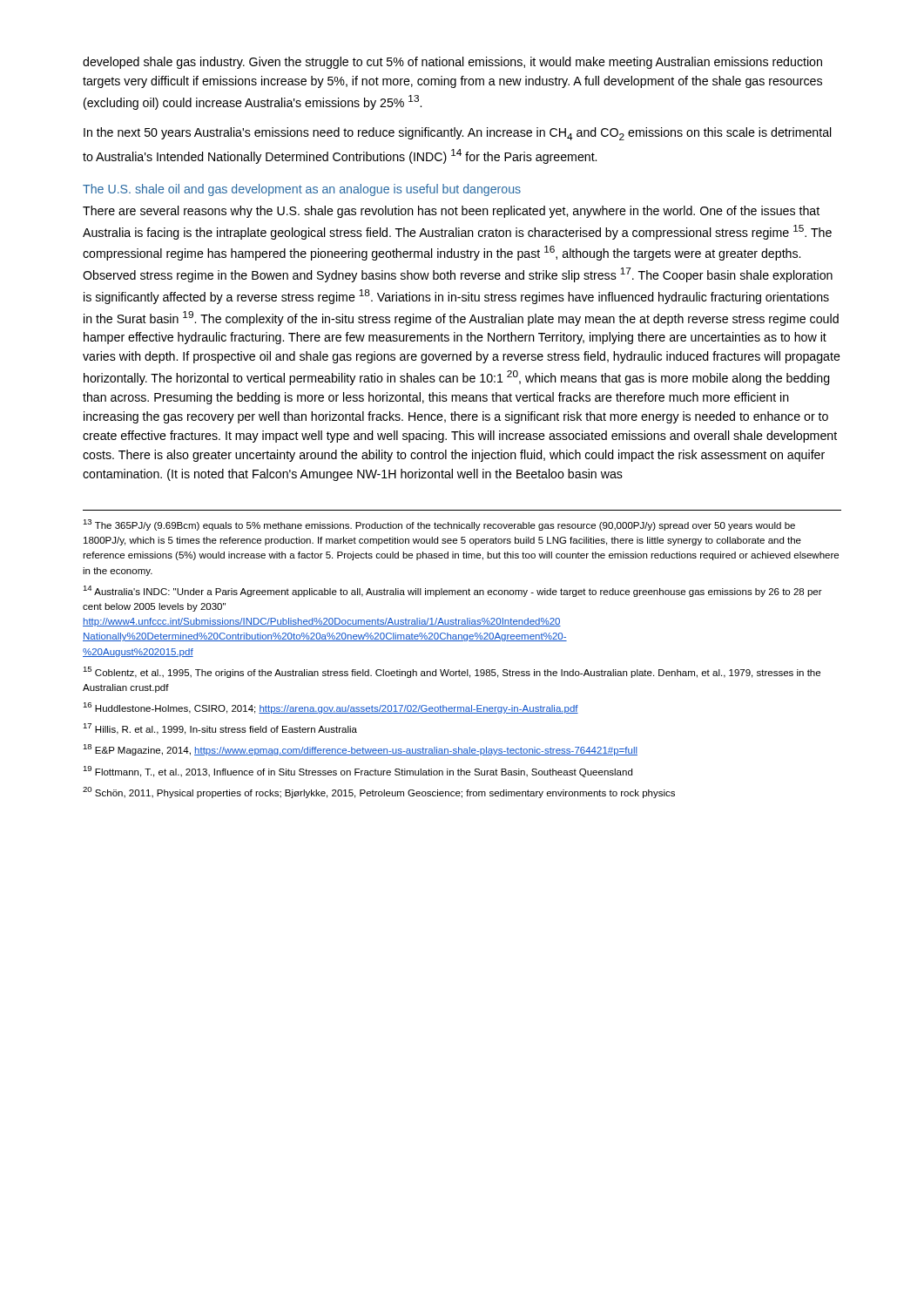Locate the block of text that opens with "19 Flottmann, T., et al., 2013, Influence"
This screenshot has width=924, height=1307.
click(358, 770)
